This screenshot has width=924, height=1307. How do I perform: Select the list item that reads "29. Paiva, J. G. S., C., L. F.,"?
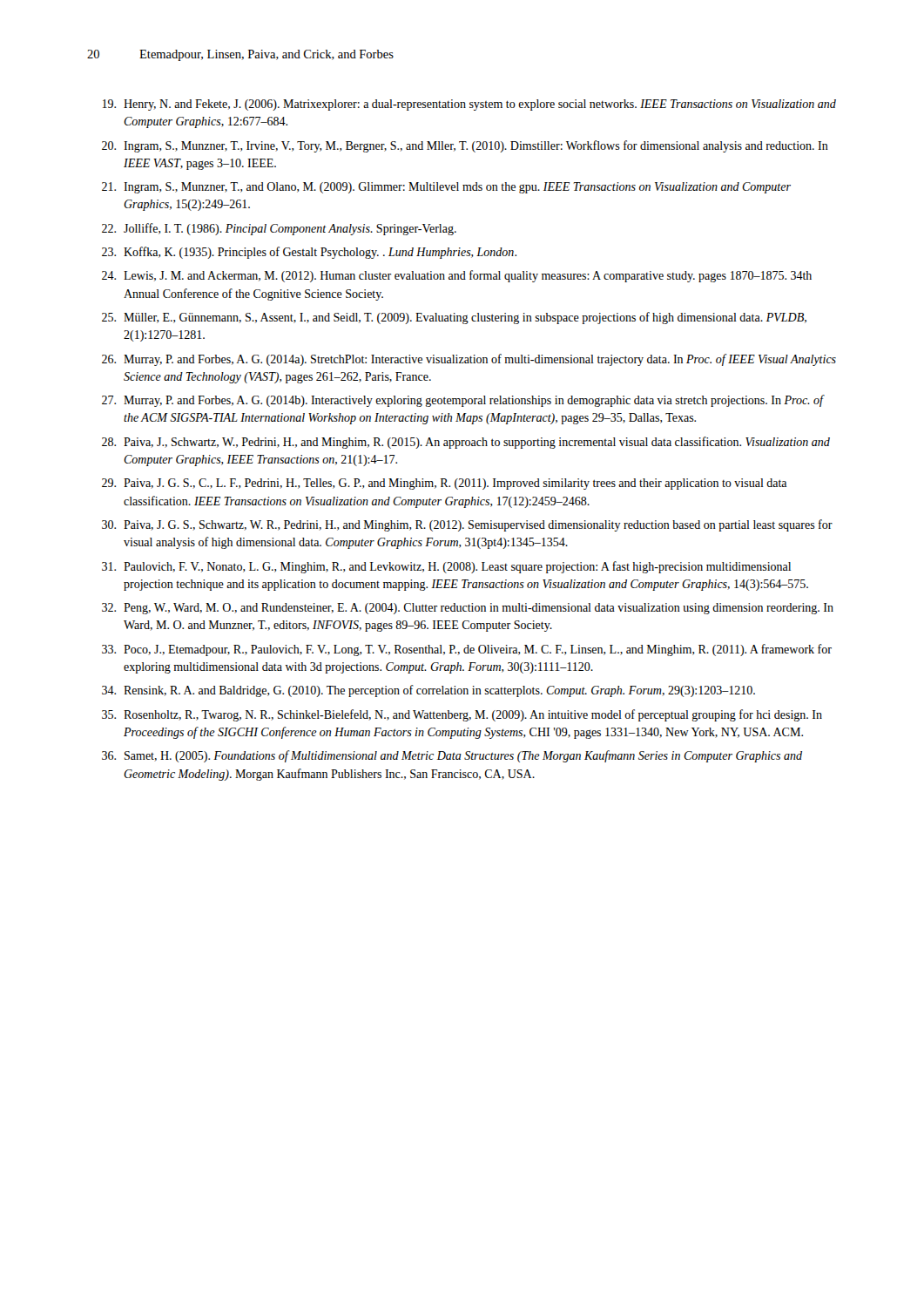coord(462,493)
